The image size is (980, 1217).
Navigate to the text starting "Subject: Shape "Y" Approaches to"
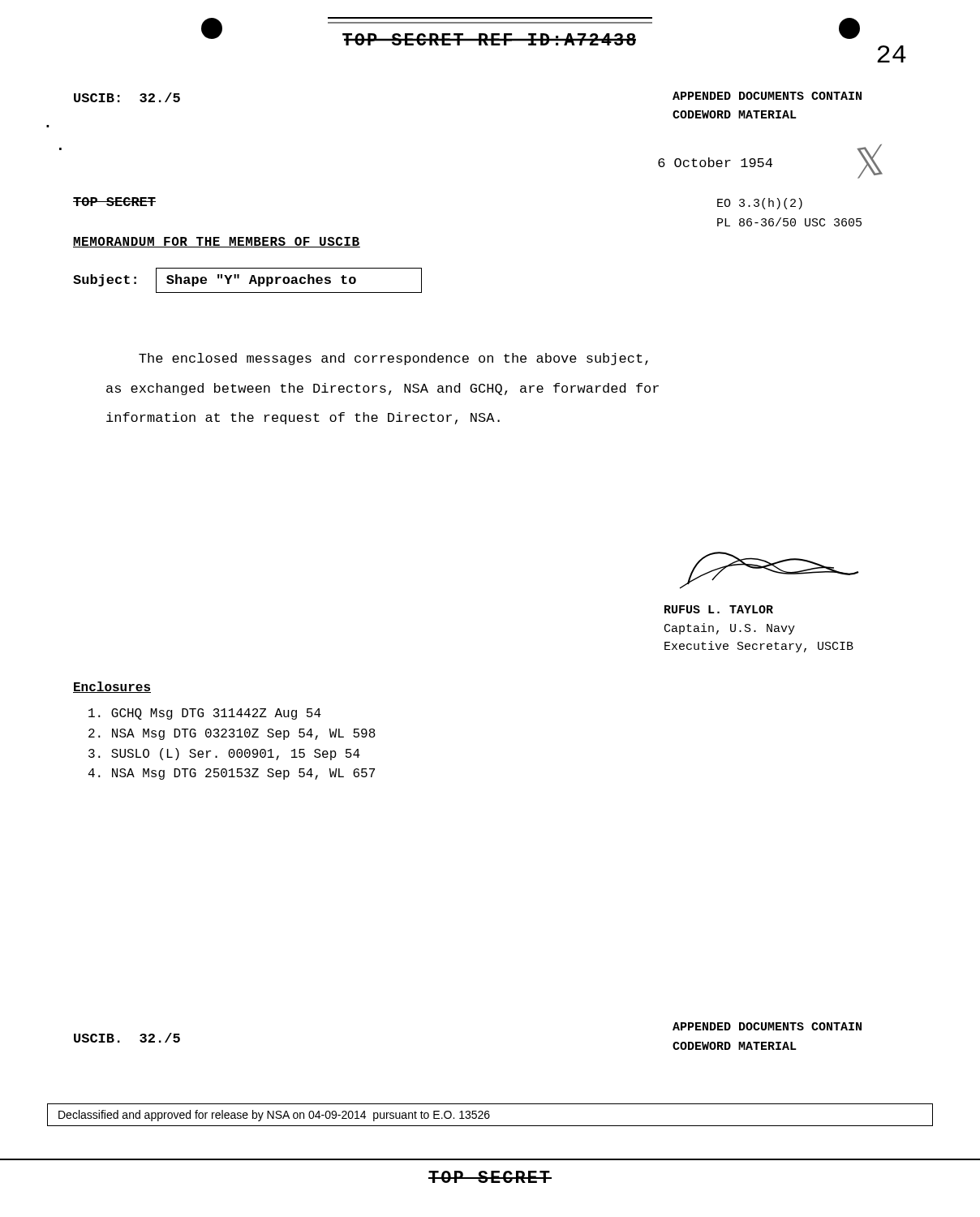tap(248, 280)
